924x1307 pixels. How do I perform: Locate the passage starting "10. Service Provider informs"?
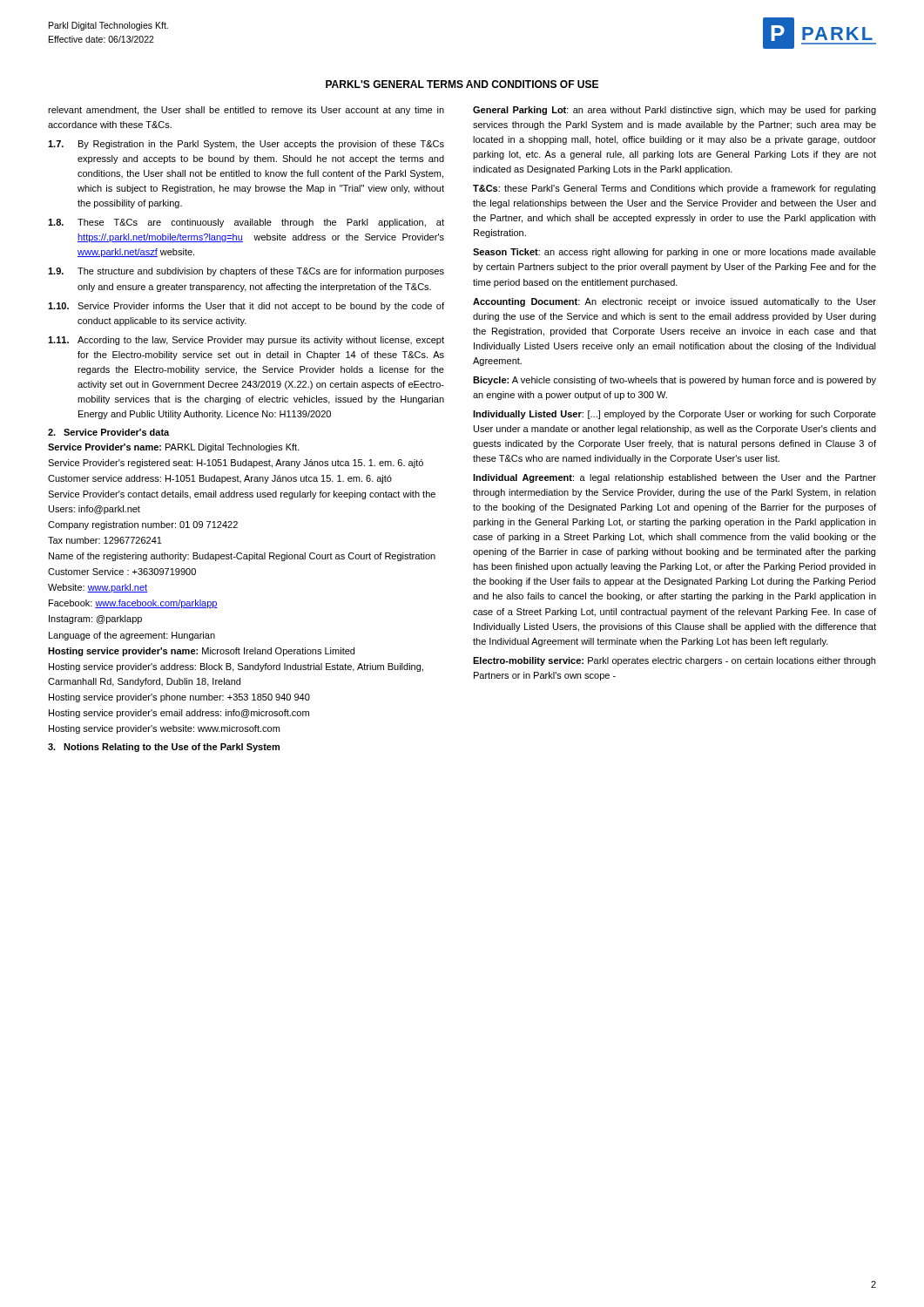coord(246,313)
